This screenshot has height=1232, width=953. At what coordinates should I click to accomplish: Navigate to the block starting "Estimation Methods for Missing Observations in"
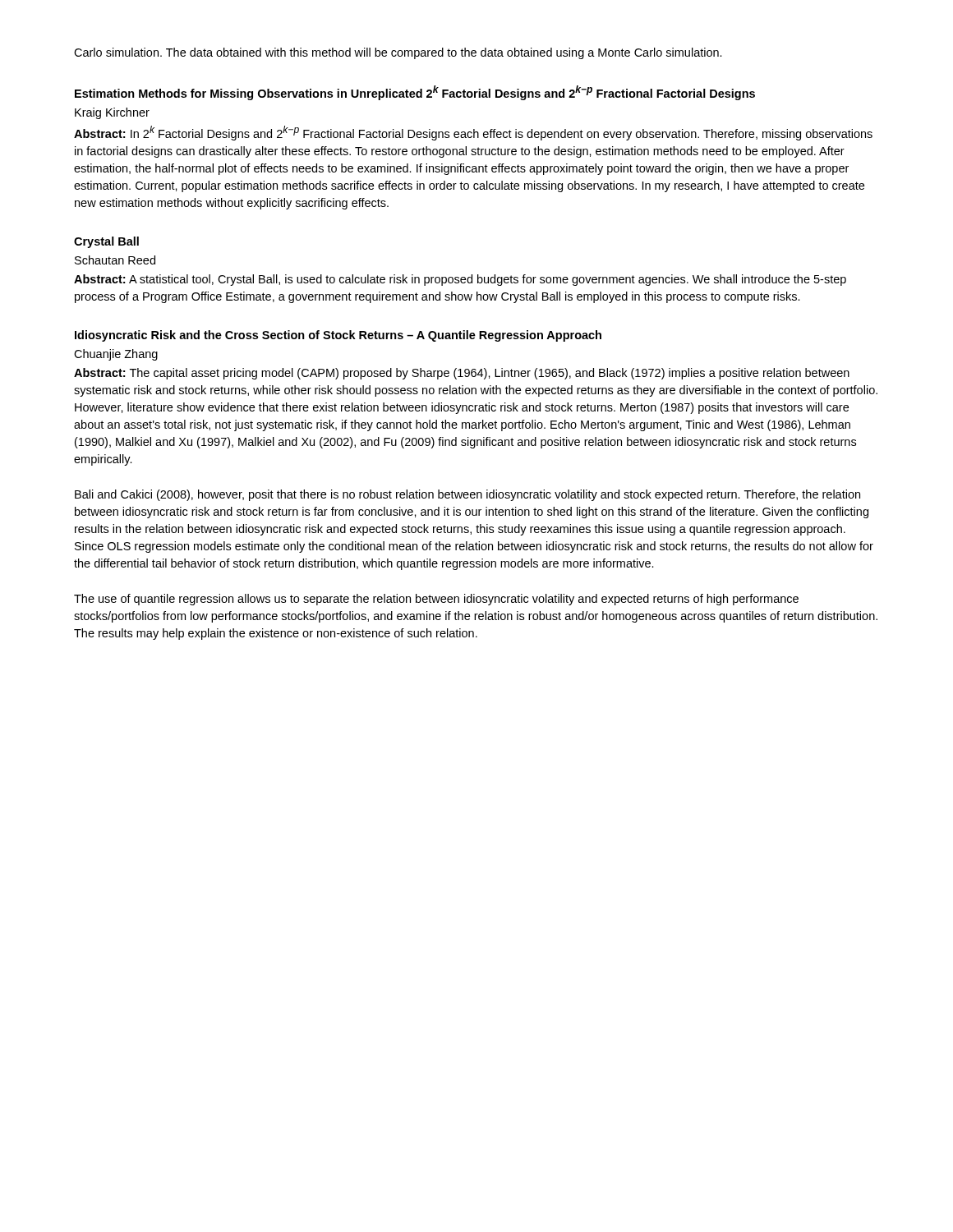click(476, 93)
